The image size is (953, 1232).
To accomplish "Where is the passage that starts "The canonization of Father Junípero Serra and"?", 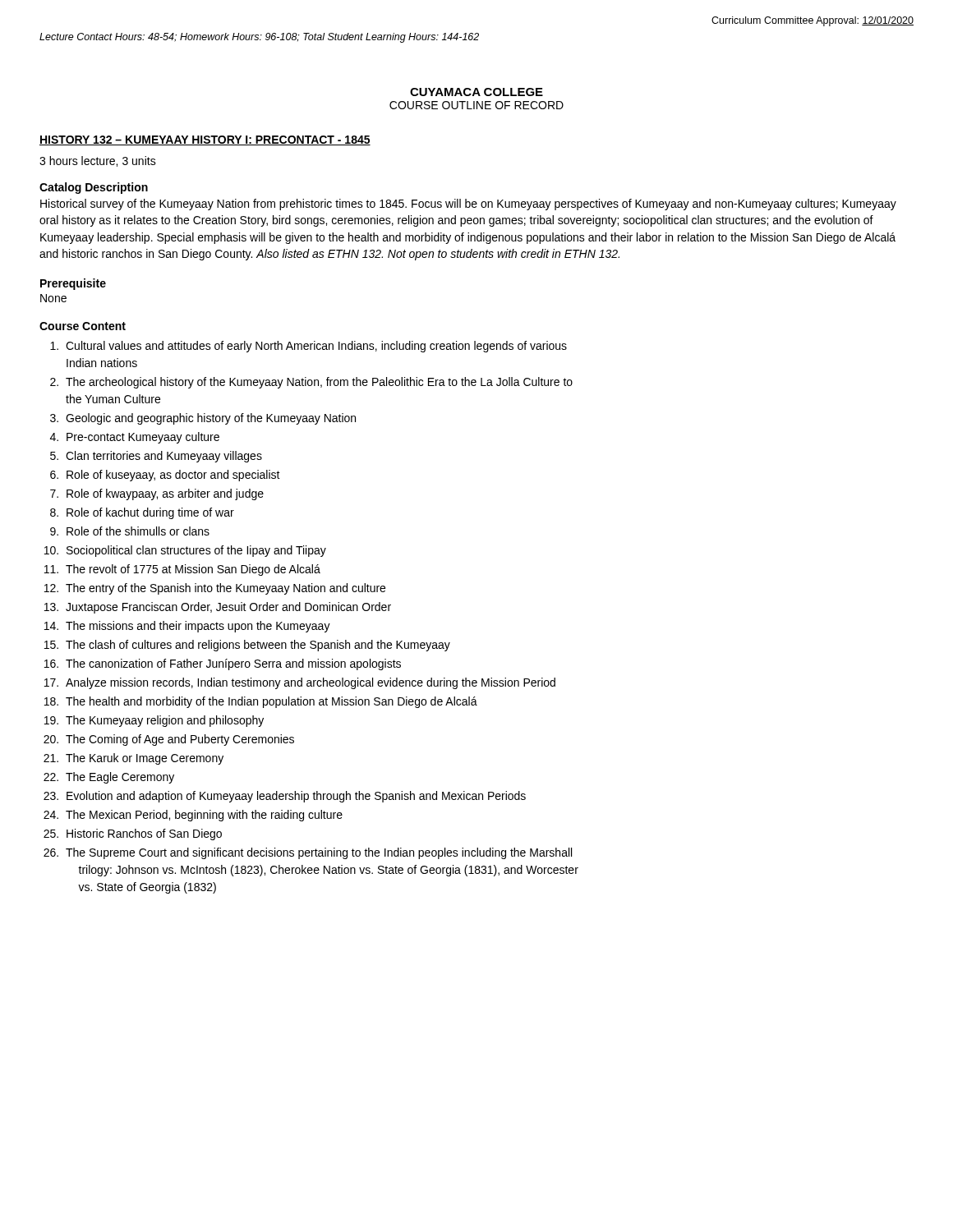I will [x=234, y=664].
